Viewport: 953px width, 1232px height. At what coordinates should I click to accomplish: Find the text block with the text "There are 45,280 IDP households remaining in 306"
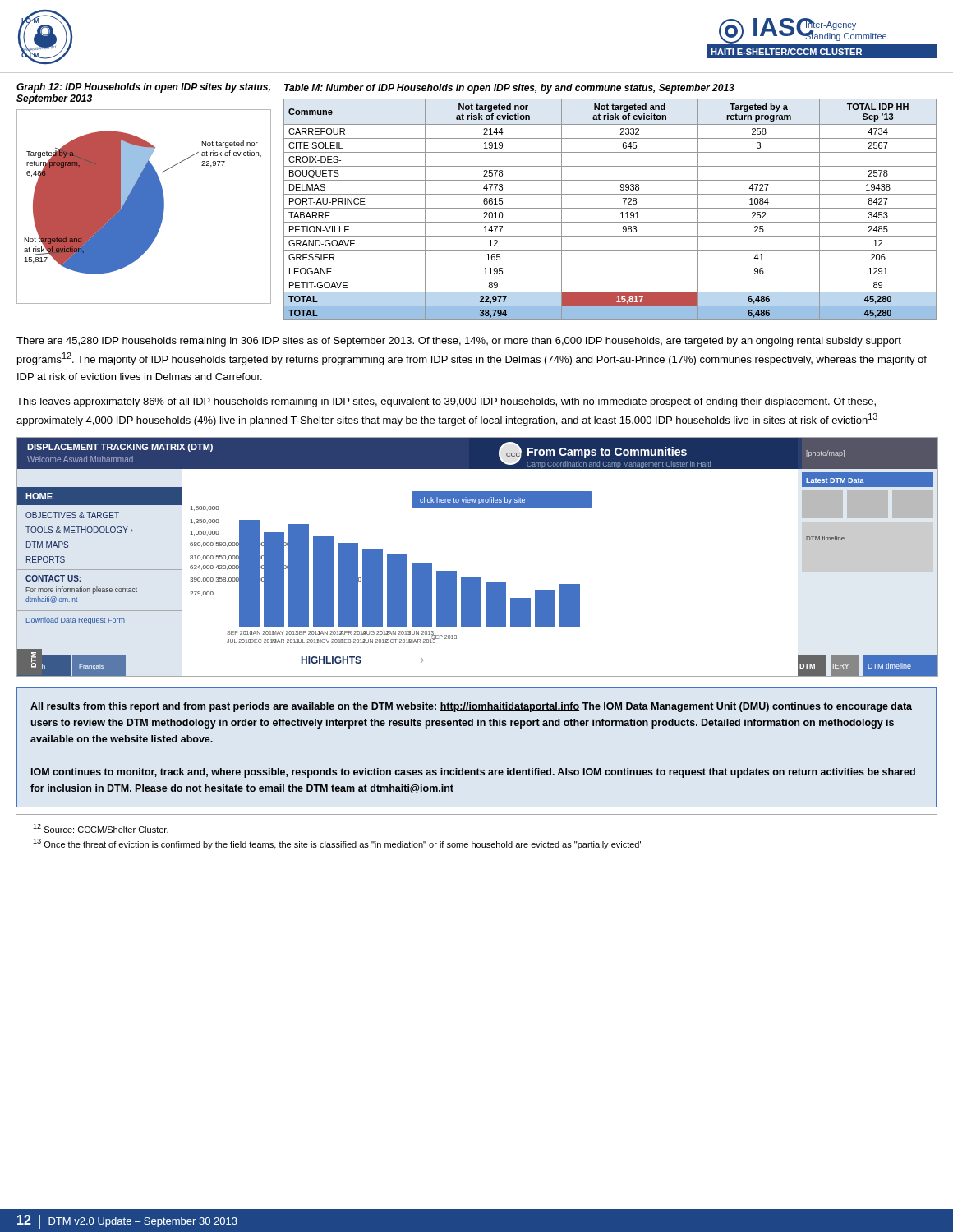tap(471, 358)
